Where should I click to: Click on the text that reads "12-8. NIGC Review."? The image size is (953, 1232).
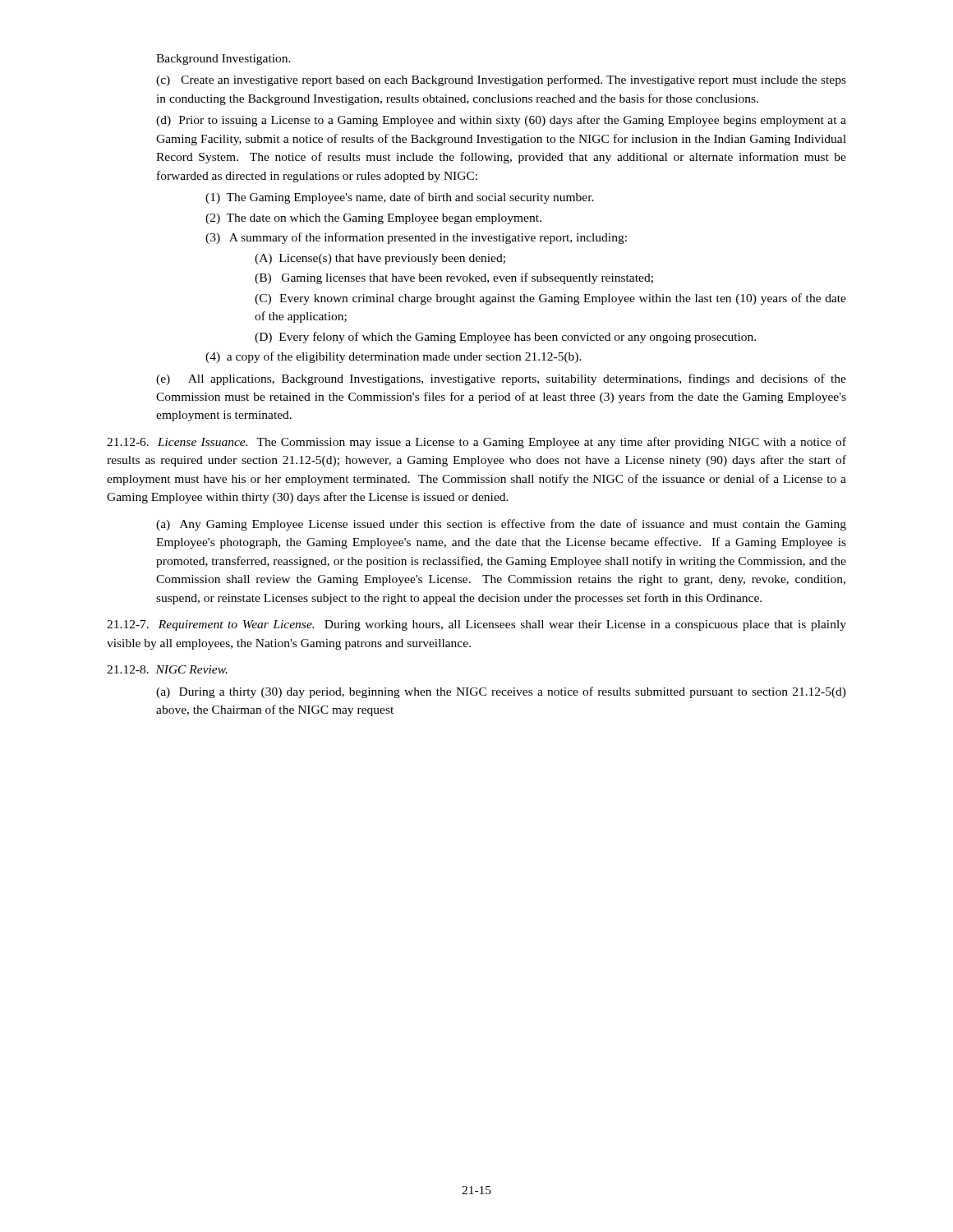167,669
